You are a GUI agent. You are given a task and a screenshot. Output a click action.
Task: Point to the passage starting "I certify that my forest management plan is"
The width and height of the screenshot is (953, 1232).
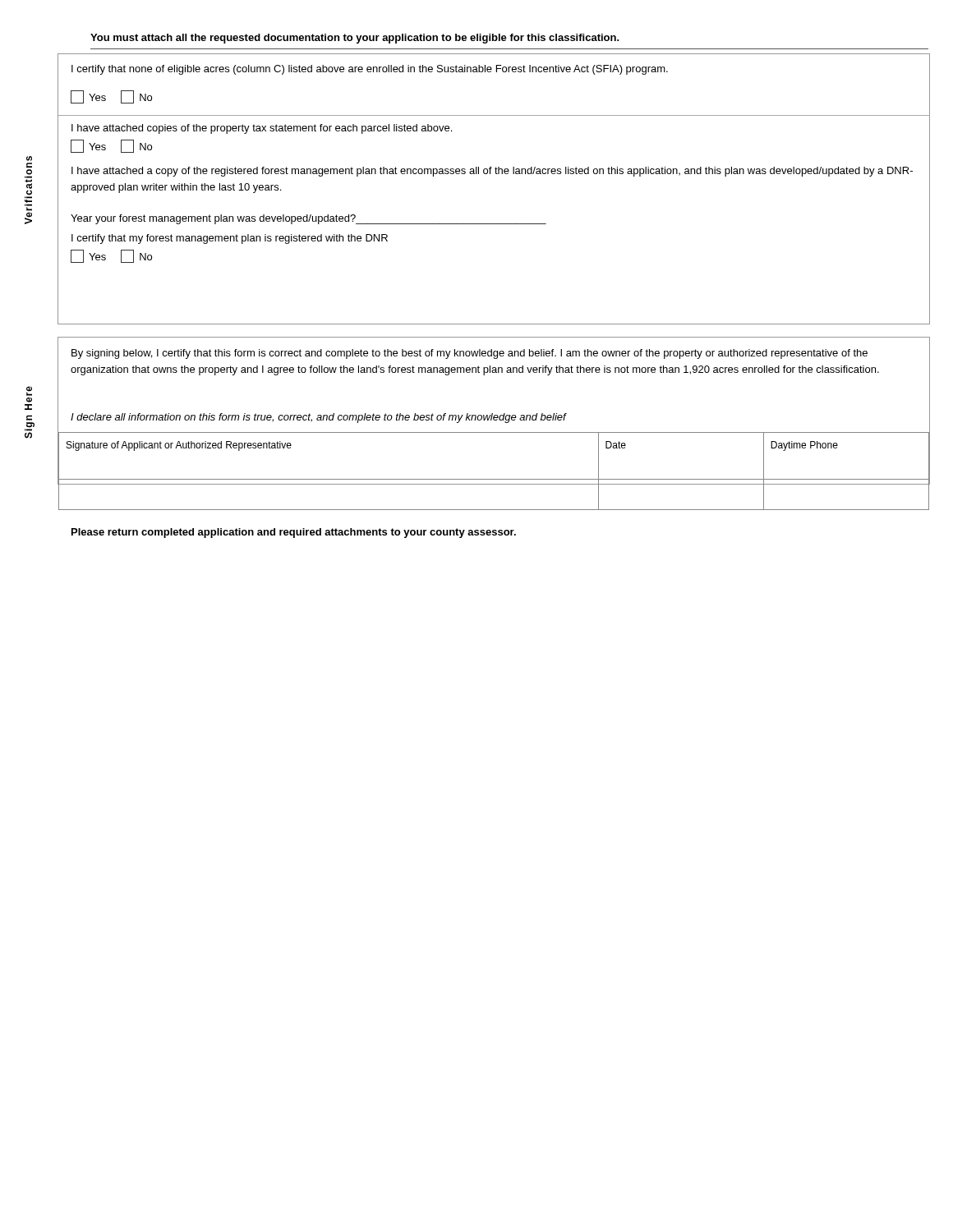pyautogui.click(x=229, y=238)
